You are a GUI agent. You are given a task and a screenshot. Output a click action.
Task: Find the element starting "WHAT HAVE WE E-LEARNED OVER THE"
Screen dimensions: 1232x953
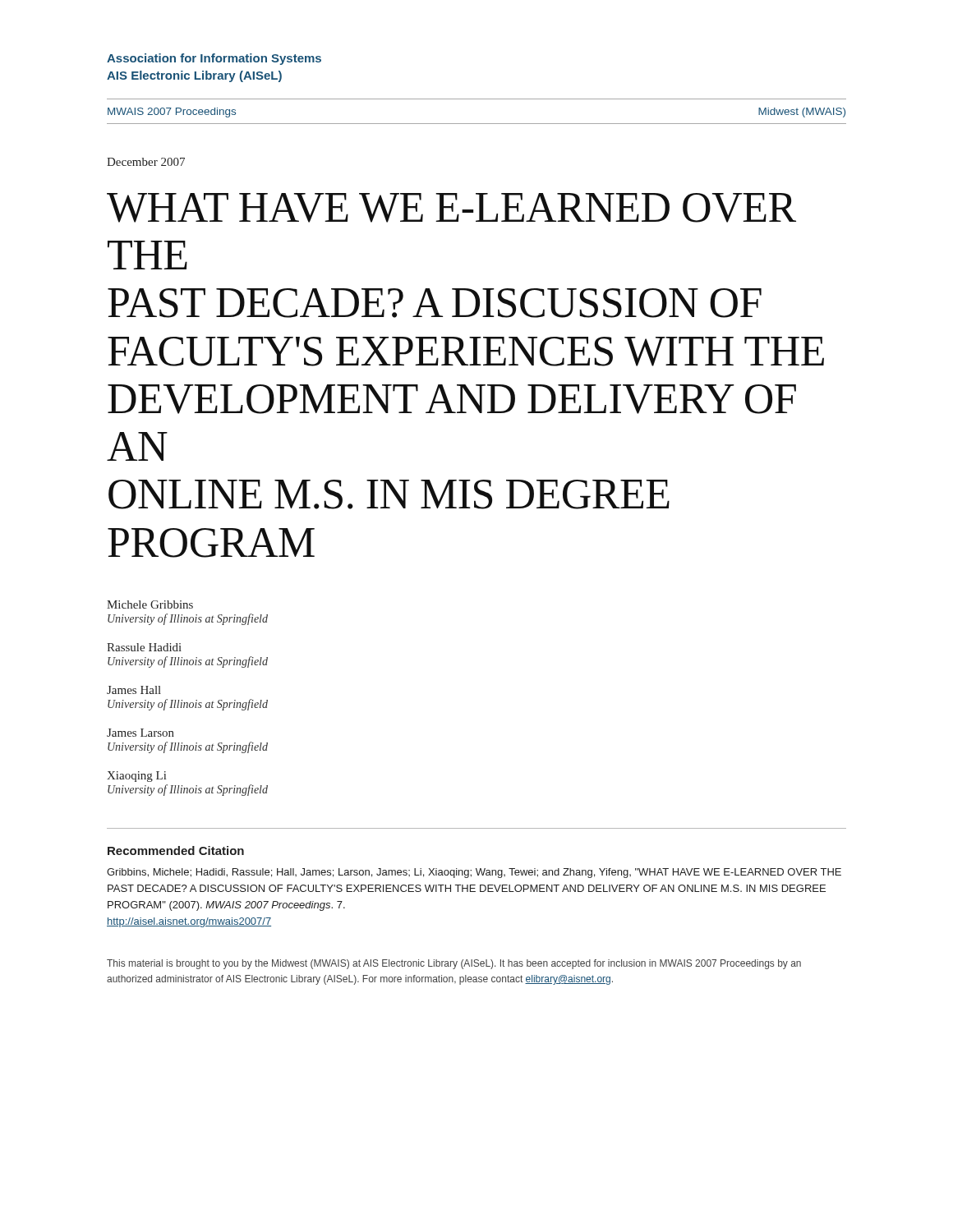coord(466,375)
